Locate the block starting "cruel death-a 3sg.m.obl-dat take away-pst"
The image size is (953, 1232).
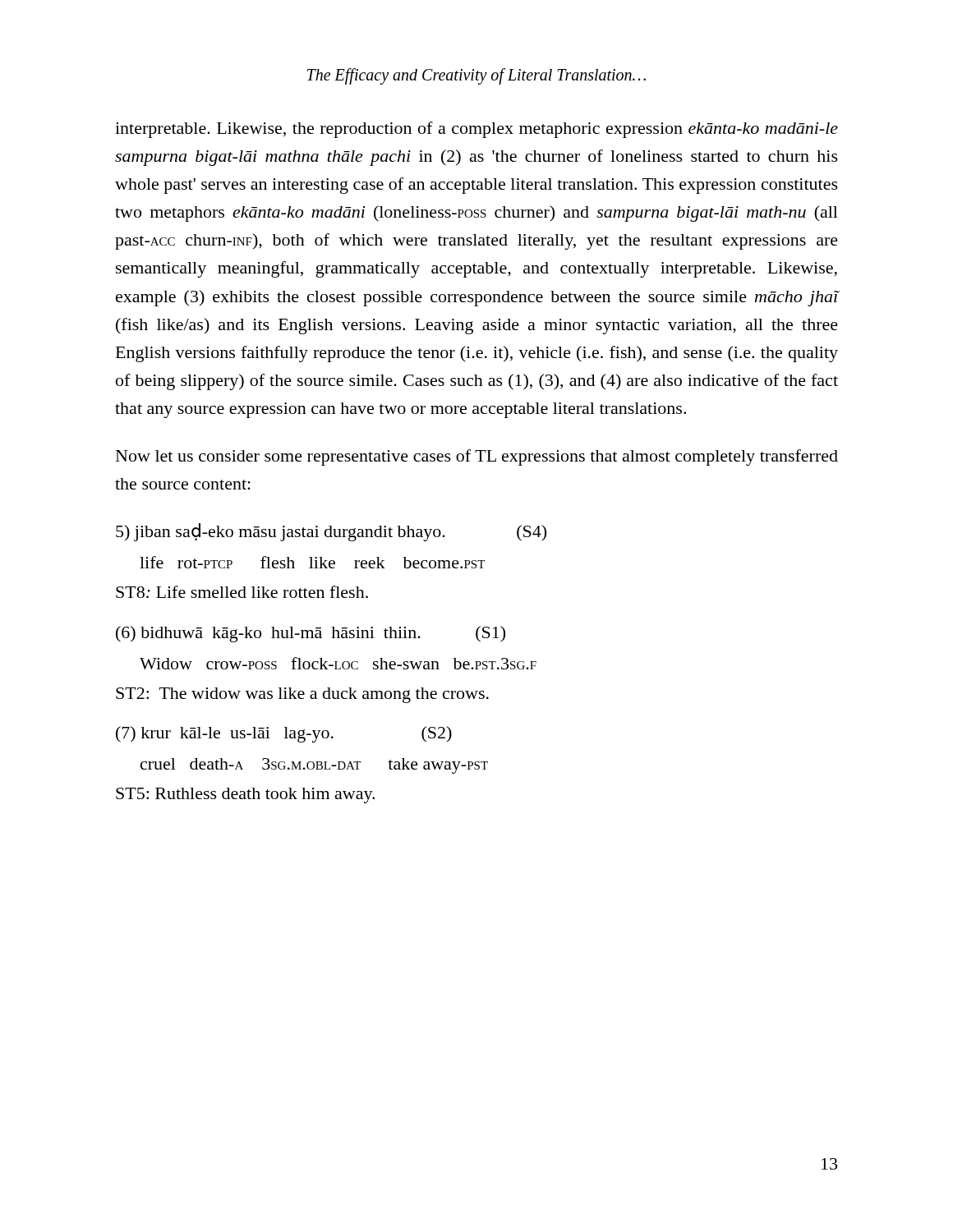(x=314, y=763)
